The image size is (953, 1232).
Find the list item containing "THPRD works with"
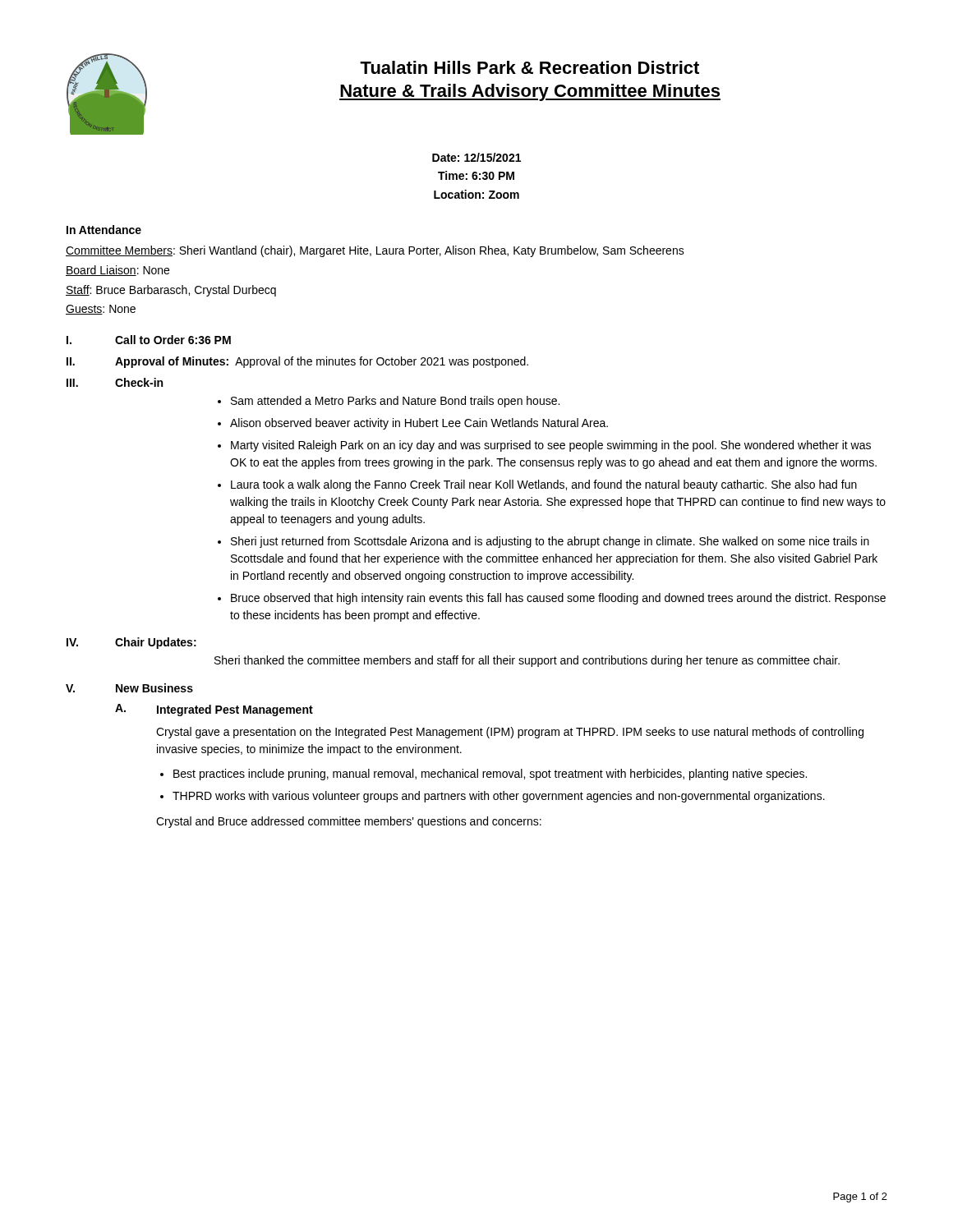[x=499, y=796]
